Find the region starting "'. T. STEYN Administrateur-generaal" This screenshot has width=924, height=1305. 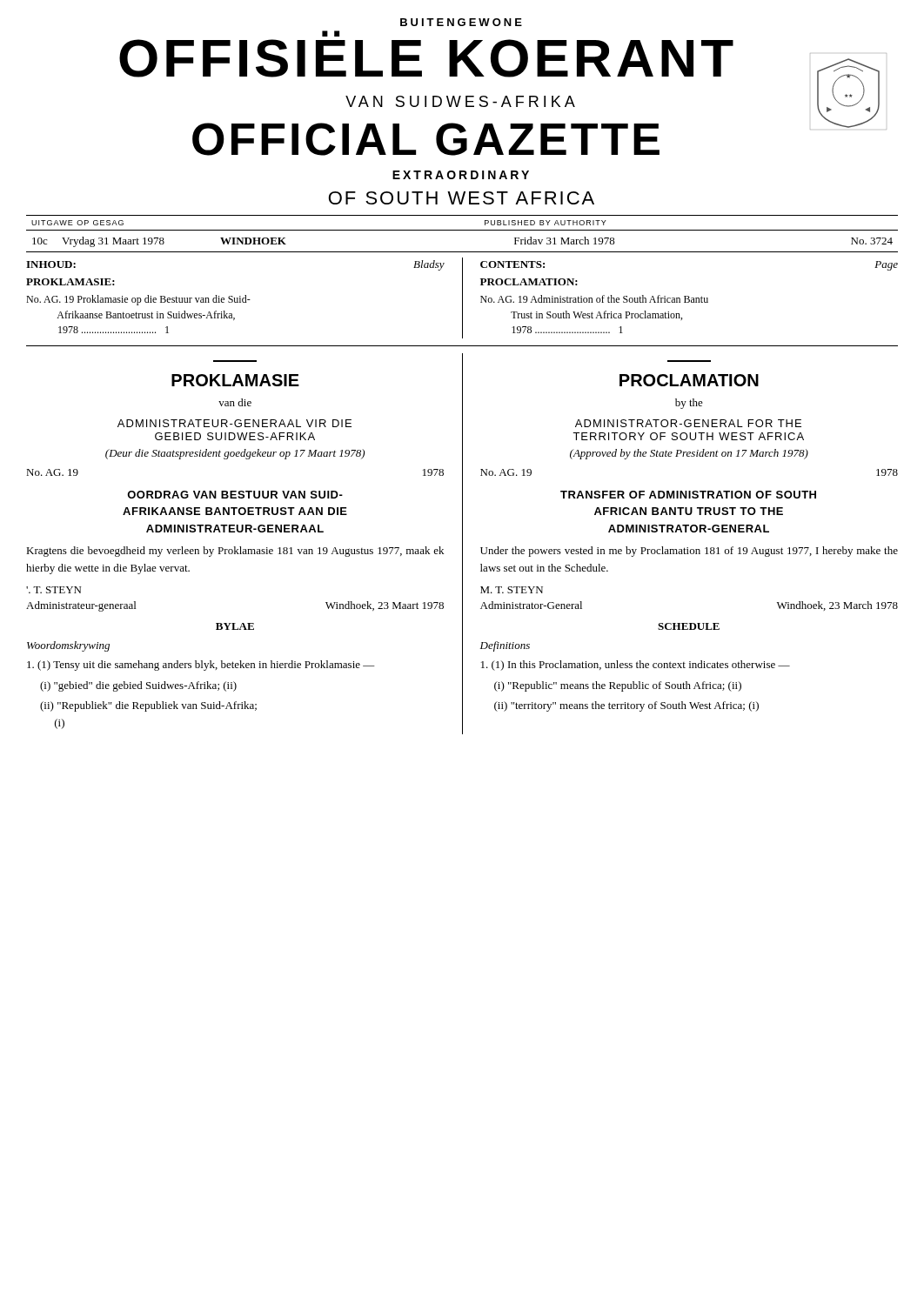point(54,590)
